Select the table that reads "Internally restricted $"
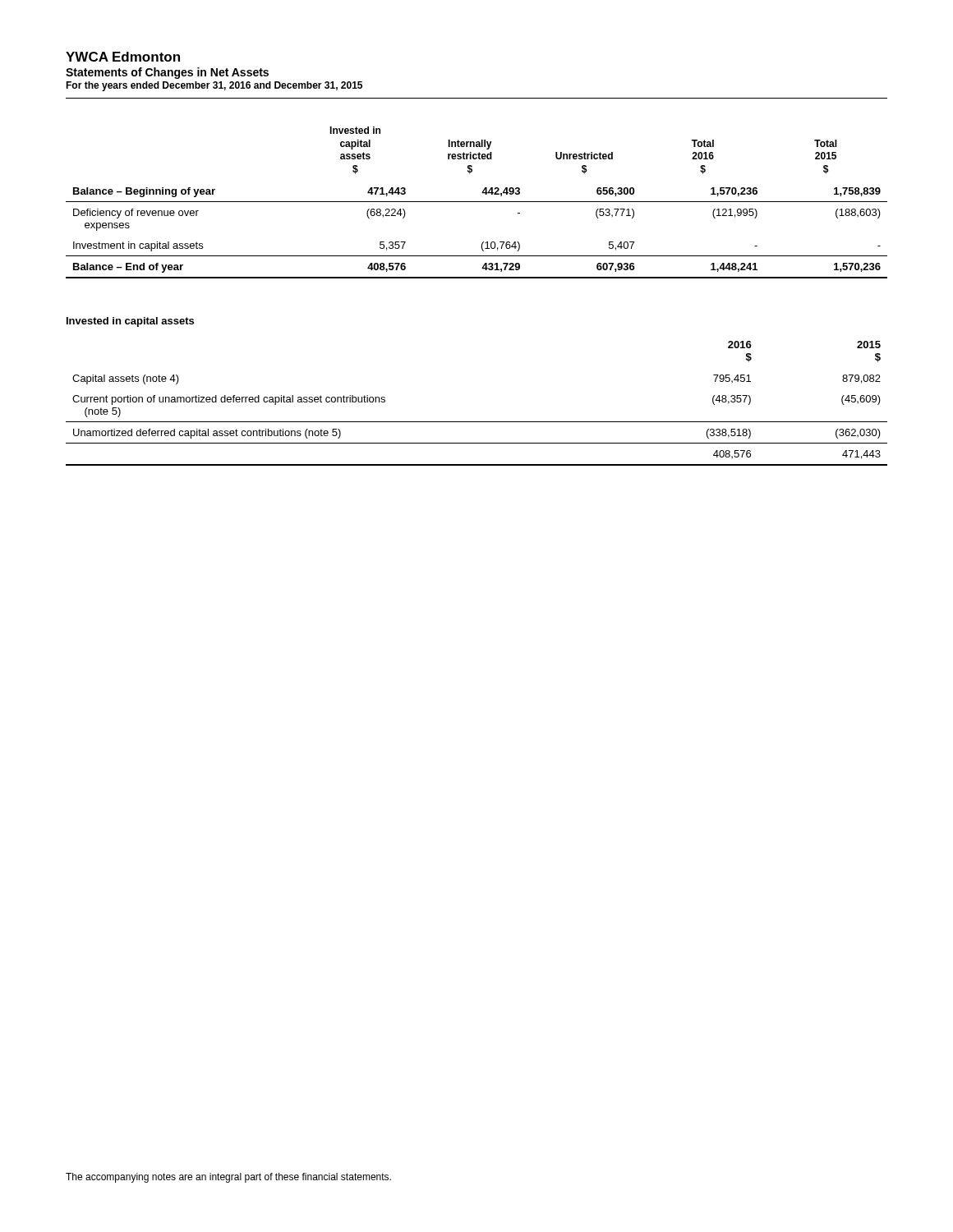The image size is (953, 1232). (476, 200)
